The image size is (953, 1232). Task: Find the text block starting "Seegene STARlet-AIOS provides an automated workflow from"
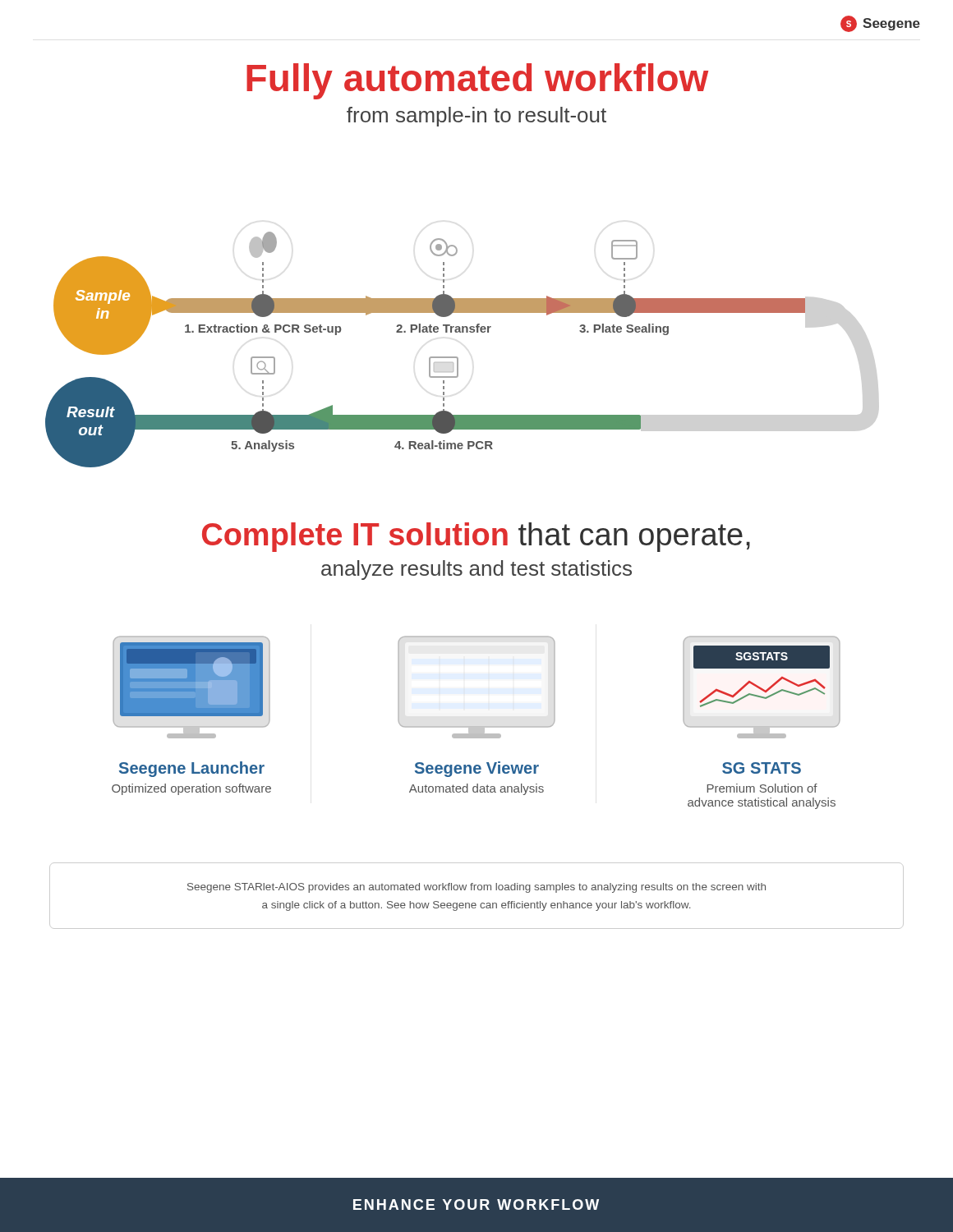(x=476, y=896)
